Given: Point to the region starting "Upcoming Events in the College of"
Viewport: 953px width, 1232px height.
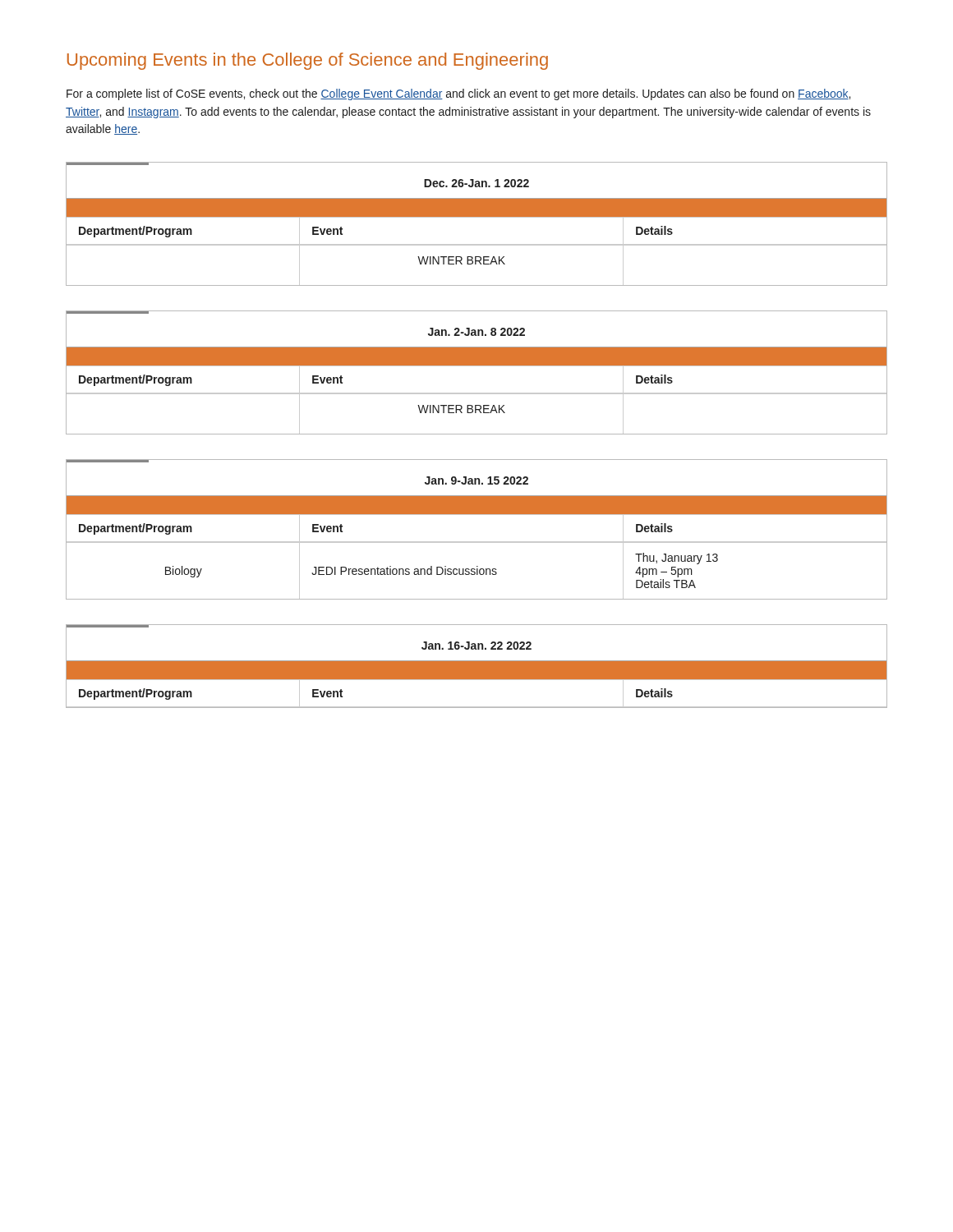Looking at the screenshot, I should pyautogui.click(x=476, y=60).
